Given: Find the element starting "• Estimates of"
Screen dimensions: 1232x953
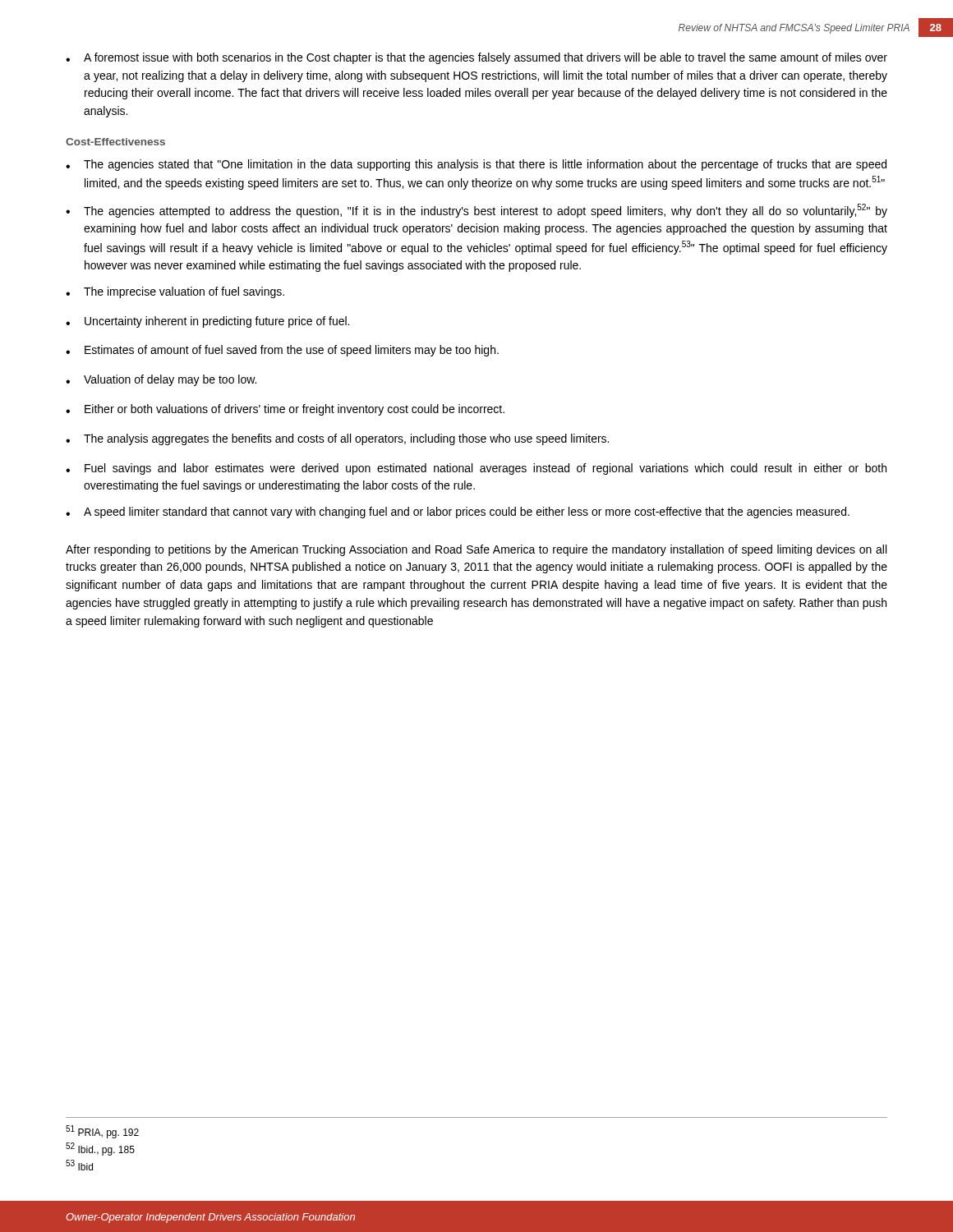Looking at the screenshot, I should tap(476, 353).
